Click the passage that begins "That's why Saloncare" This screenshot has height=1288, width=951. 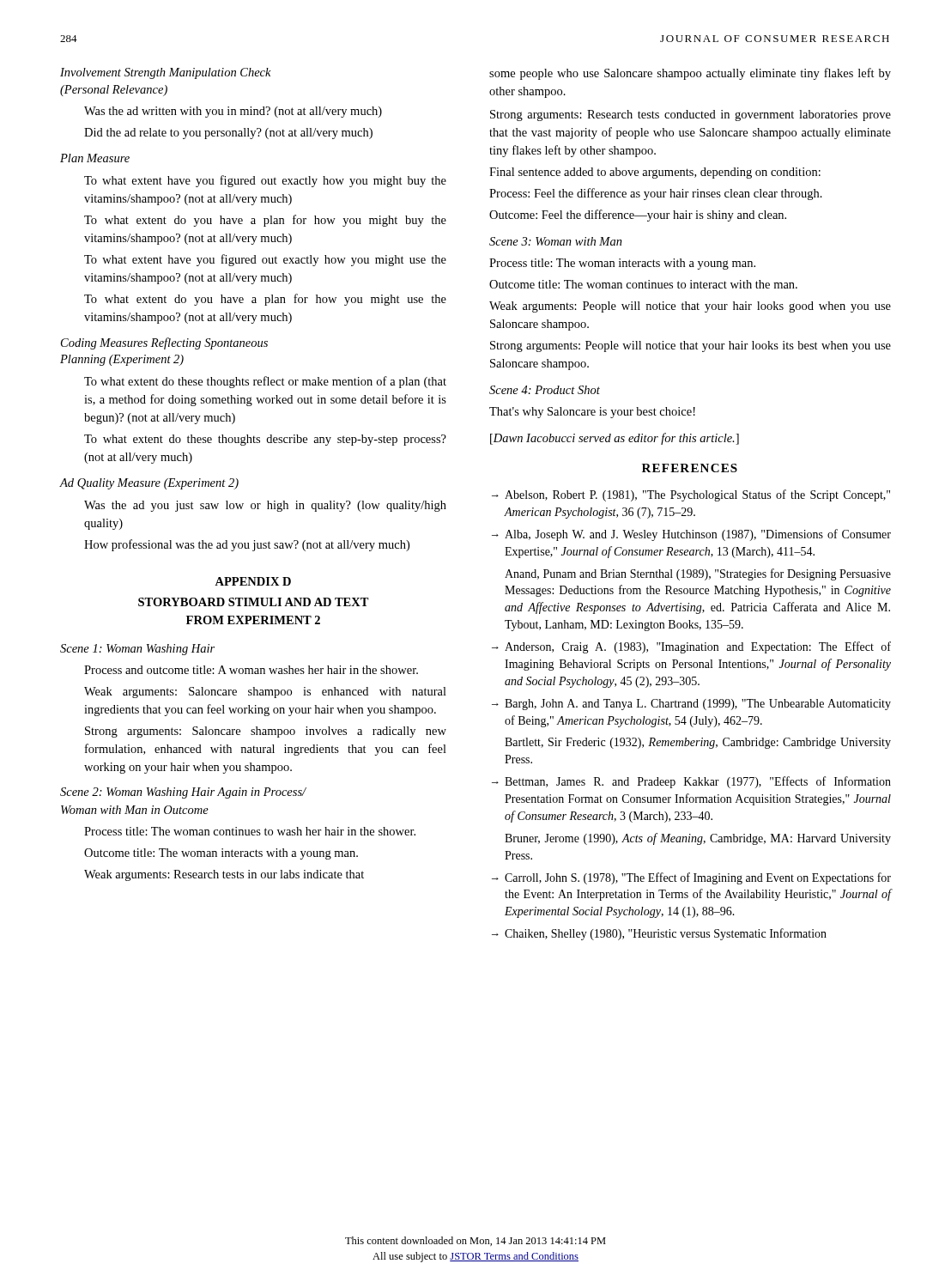(x=593, y=412)
